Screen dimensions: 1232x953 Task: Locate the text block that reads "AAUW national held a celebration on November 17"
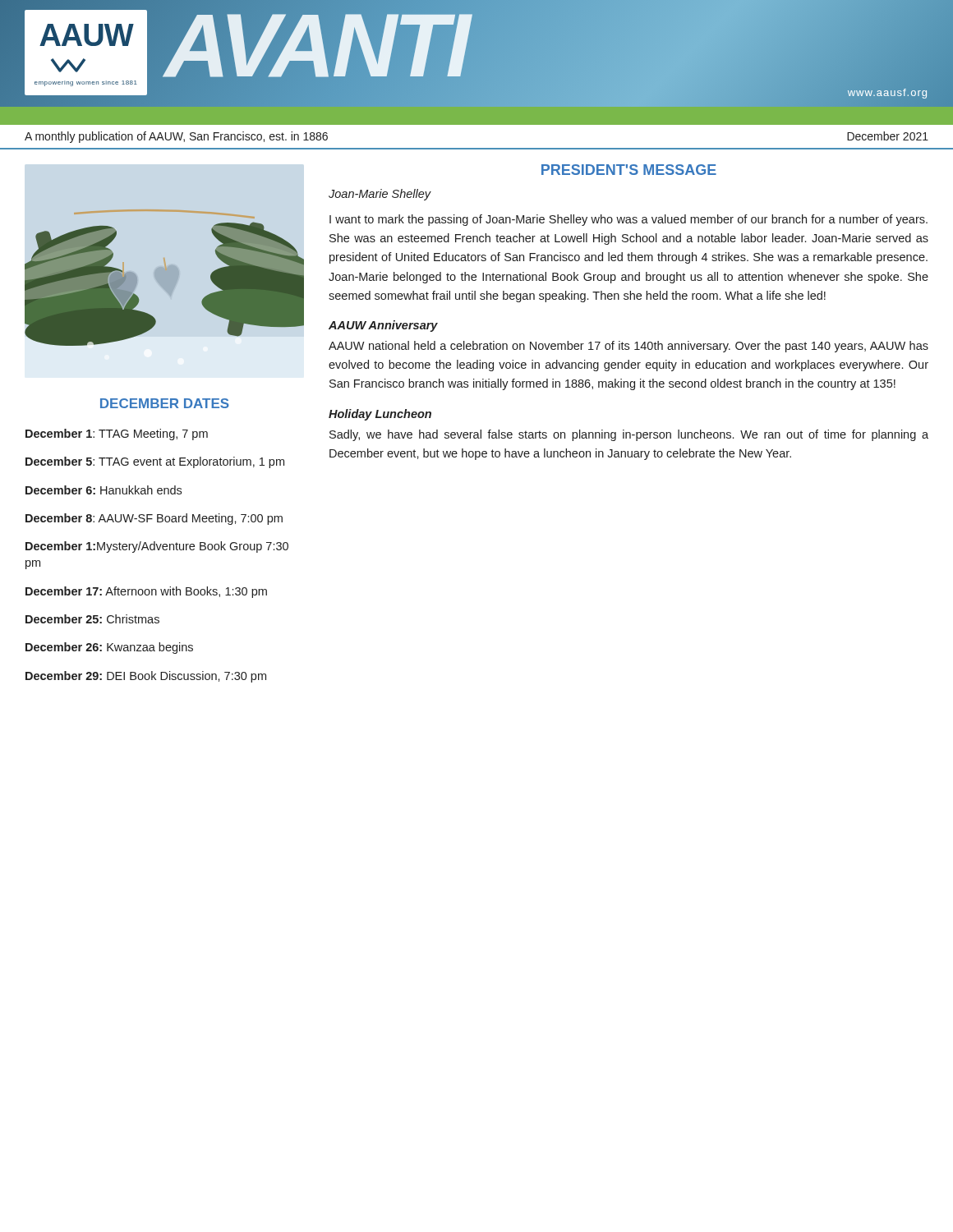pos(628,365)
